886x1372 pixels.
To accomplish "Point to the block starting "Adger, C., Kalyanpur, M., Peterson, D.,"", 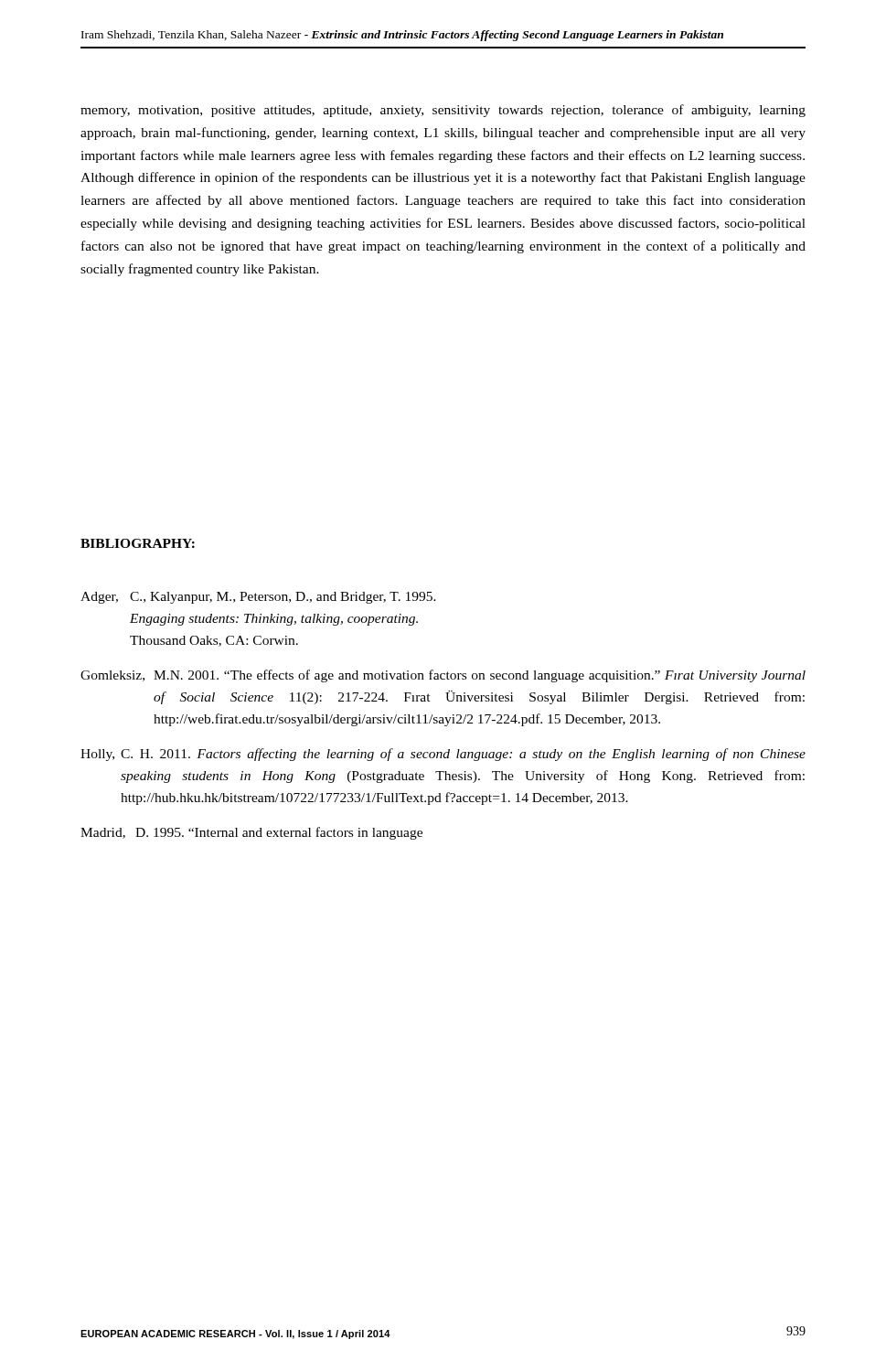I will 258,598.
